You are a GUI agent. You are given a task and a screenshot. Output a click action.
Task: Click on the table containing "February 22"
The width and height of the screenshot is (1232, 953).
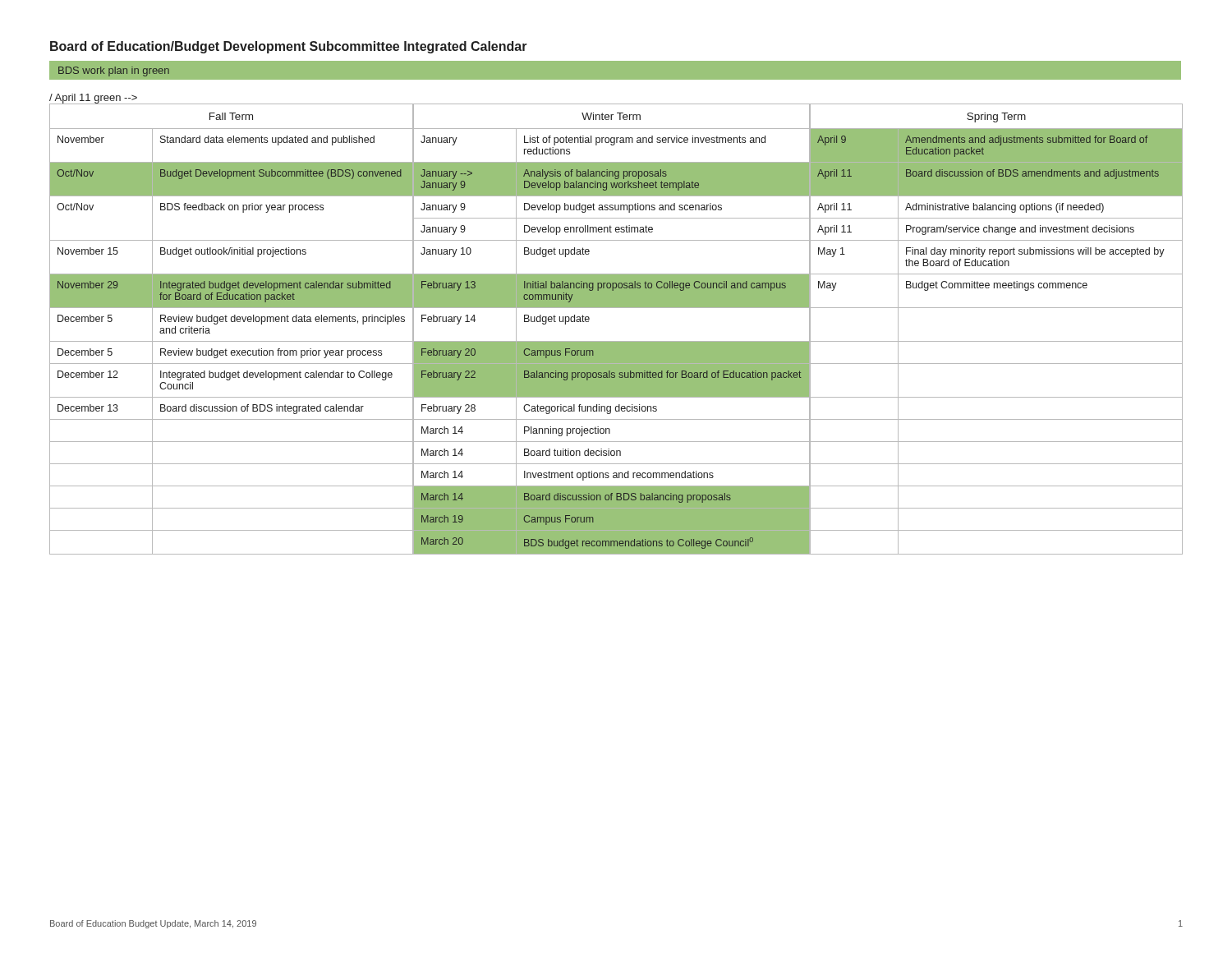tap(616, 323)
